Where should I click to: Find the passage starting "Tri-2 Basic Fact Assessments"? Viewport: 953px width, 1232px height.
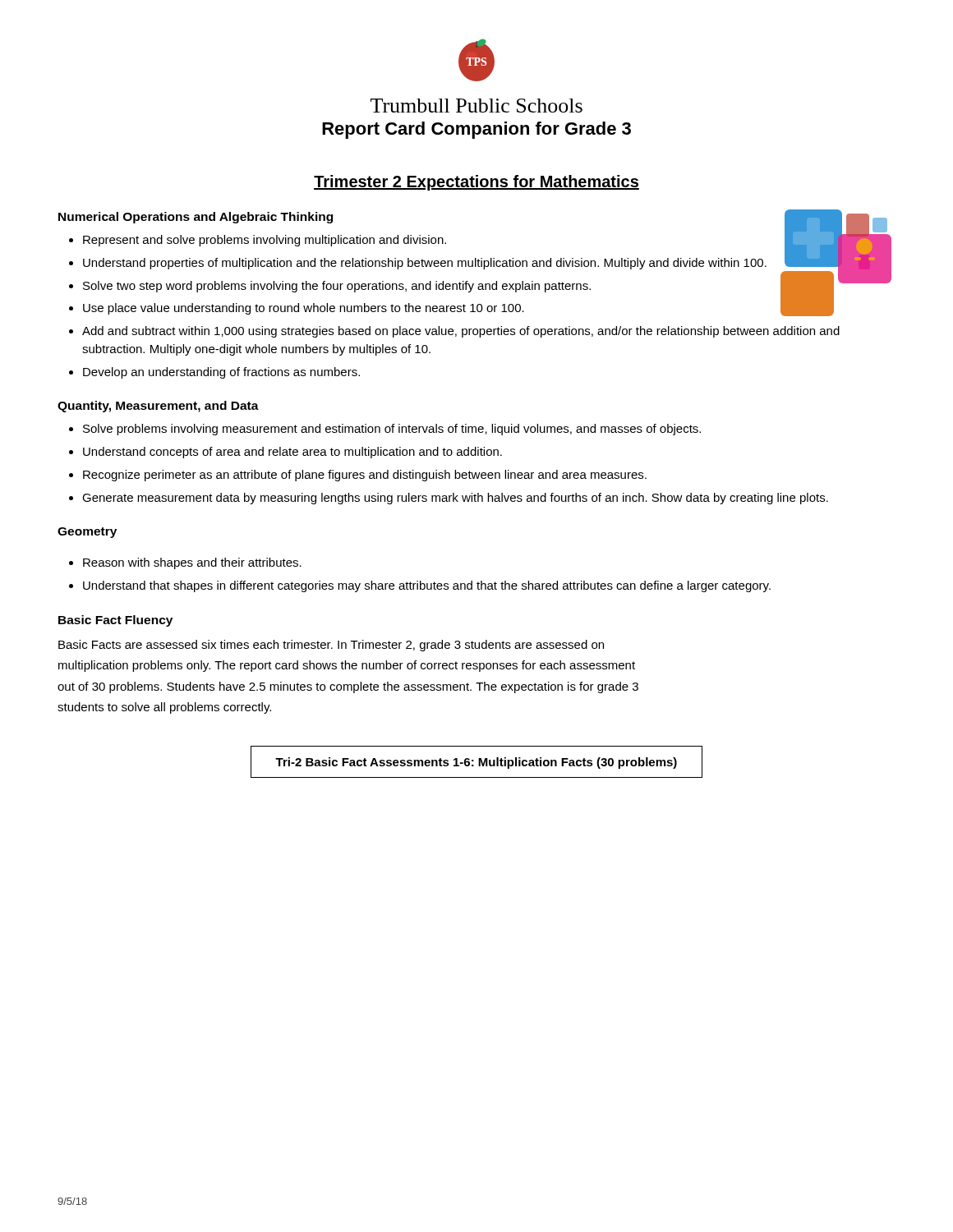click(476, 762)
